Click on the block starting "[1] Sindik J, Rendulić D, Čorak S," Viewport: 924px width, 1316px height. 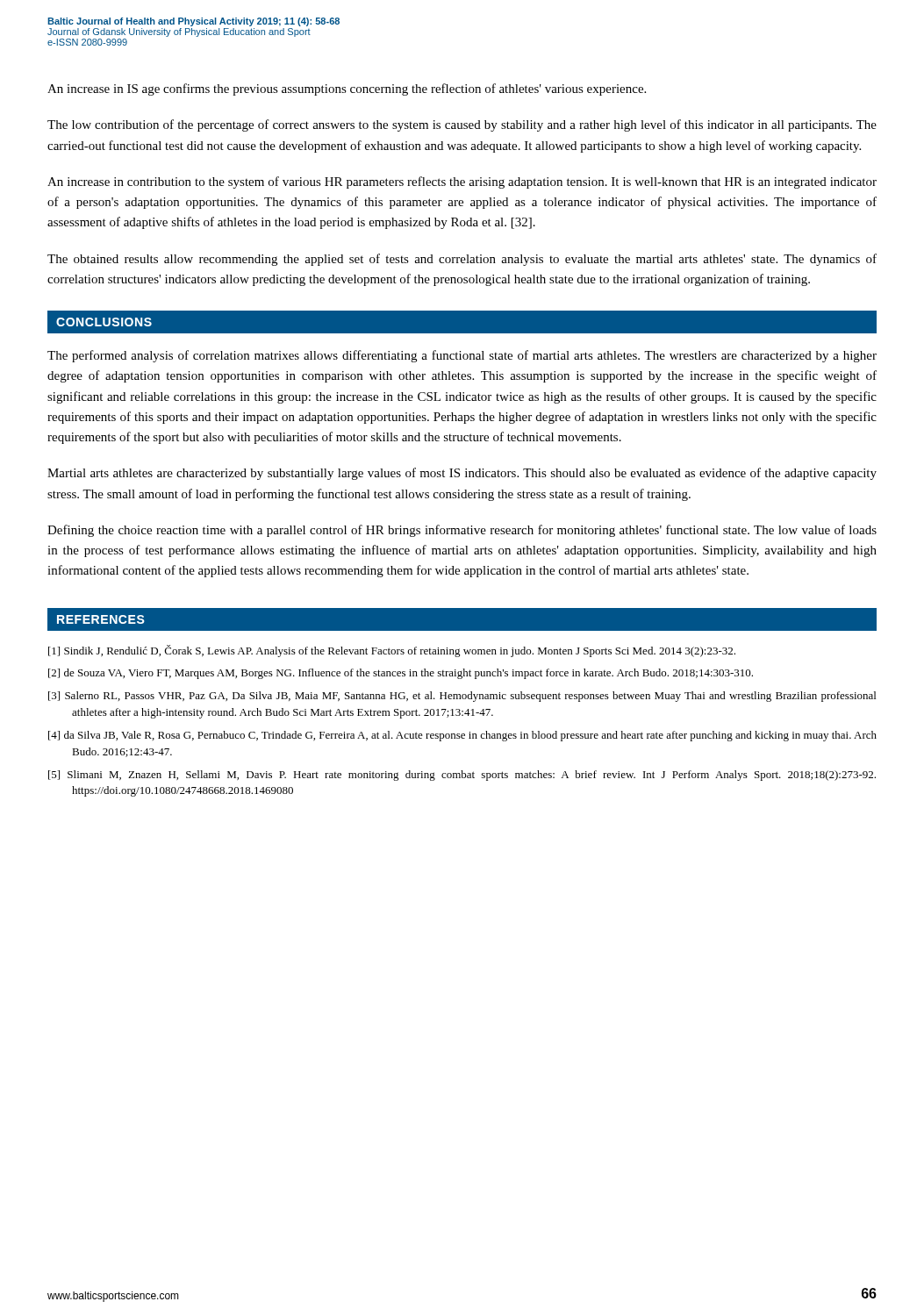pyautogui.click(x=392, y=650)
